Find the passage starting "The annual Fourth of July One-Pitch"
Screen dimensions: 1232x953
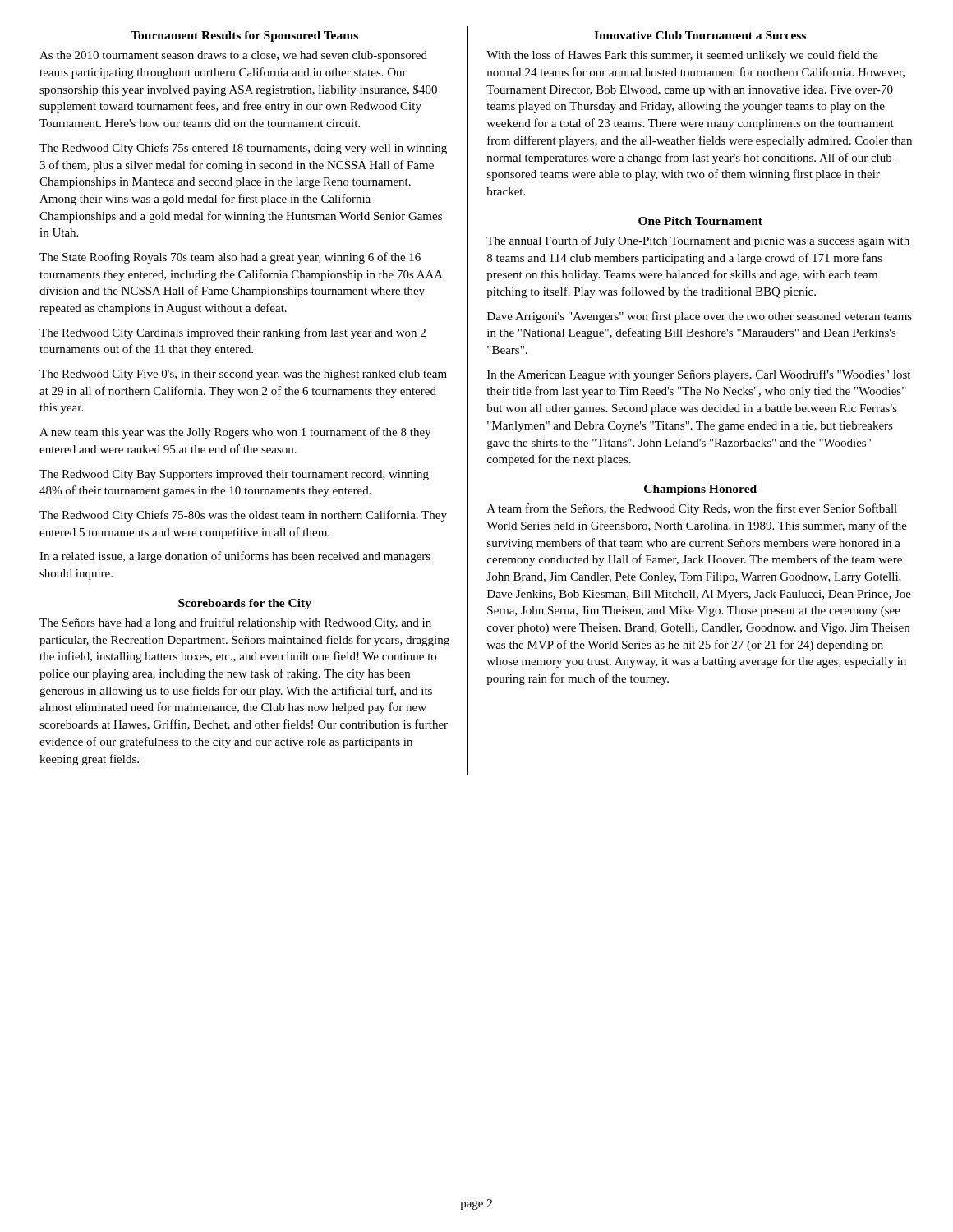698,266
